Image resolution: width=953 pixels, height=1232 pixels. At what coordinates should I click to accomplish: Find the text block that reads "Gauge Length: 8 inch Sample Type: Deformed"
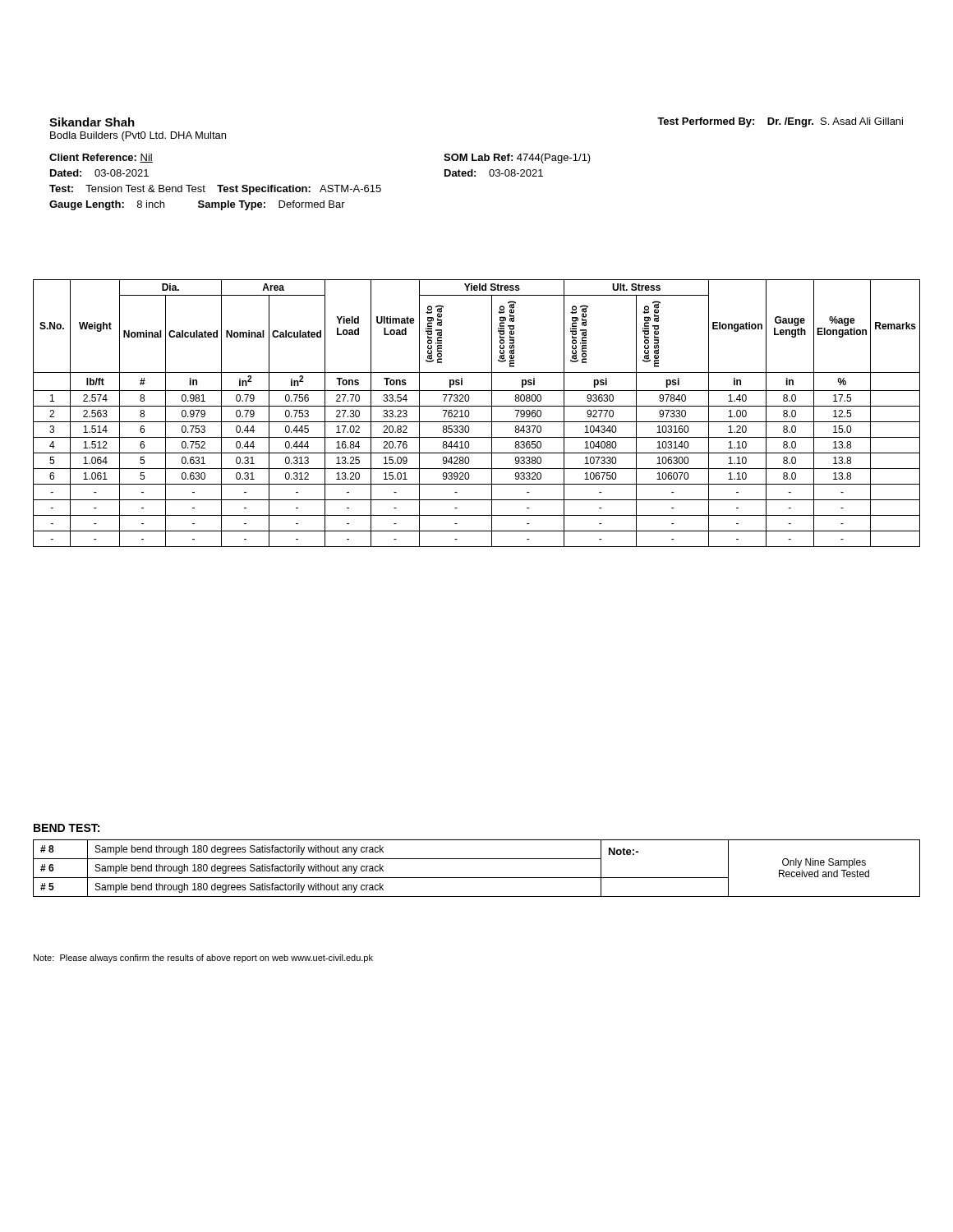point(197,204)
